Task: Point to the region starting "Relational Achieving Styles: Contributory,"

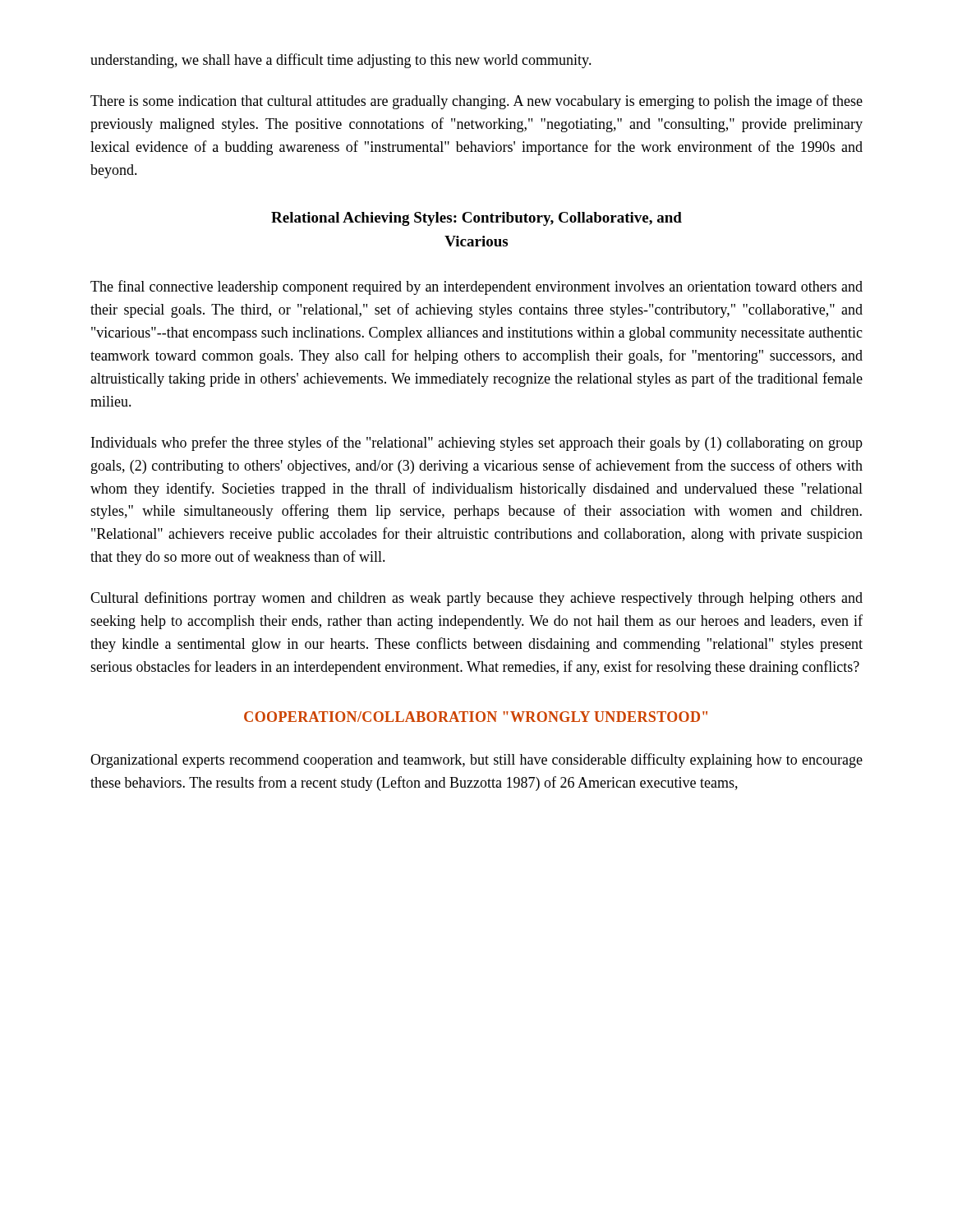Action: pyautogui.click(x=476, y=229)
